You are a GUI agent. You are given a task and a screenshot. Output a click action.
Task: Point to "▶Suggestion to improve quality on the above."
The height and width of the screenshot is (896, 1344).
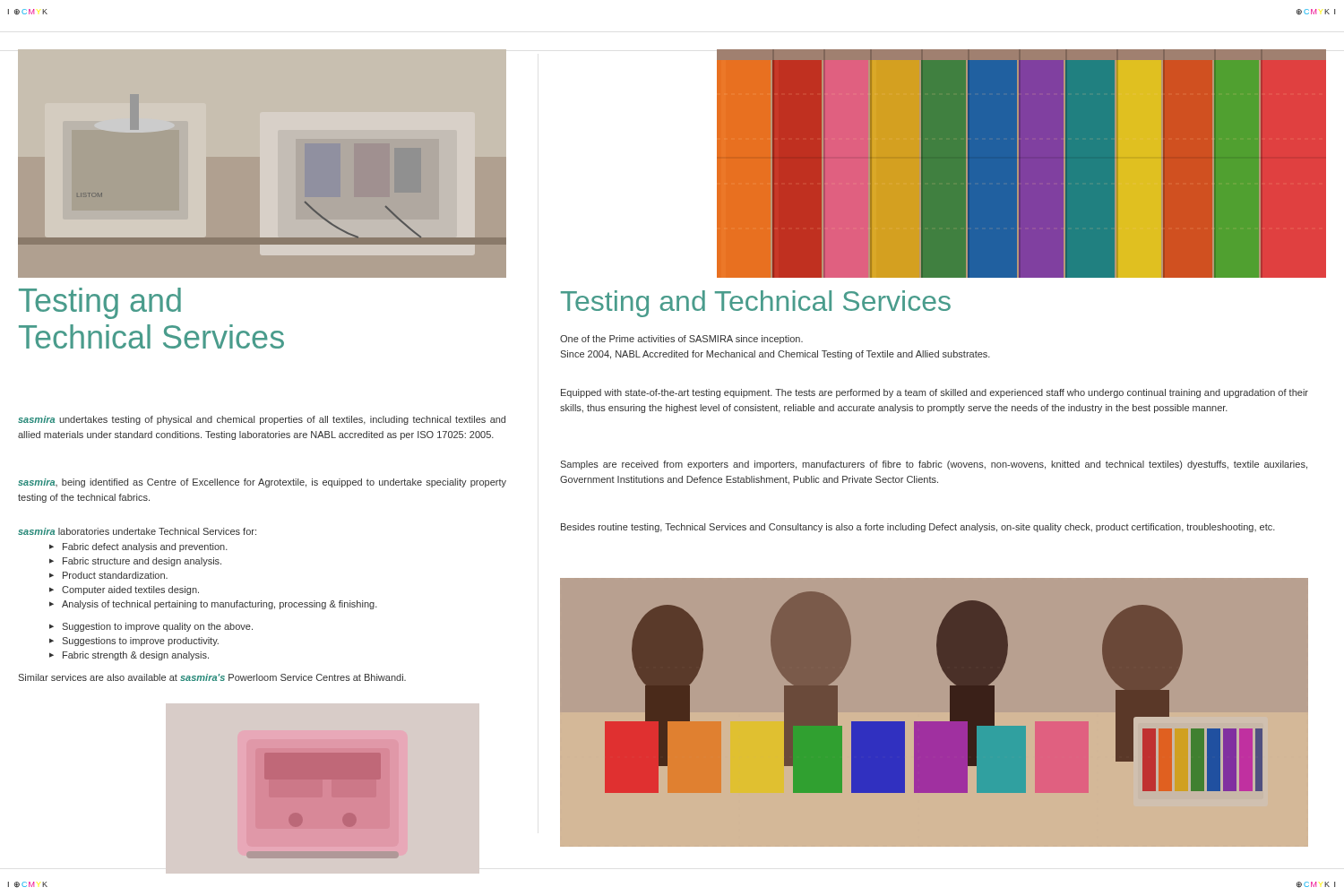[151, 627]
